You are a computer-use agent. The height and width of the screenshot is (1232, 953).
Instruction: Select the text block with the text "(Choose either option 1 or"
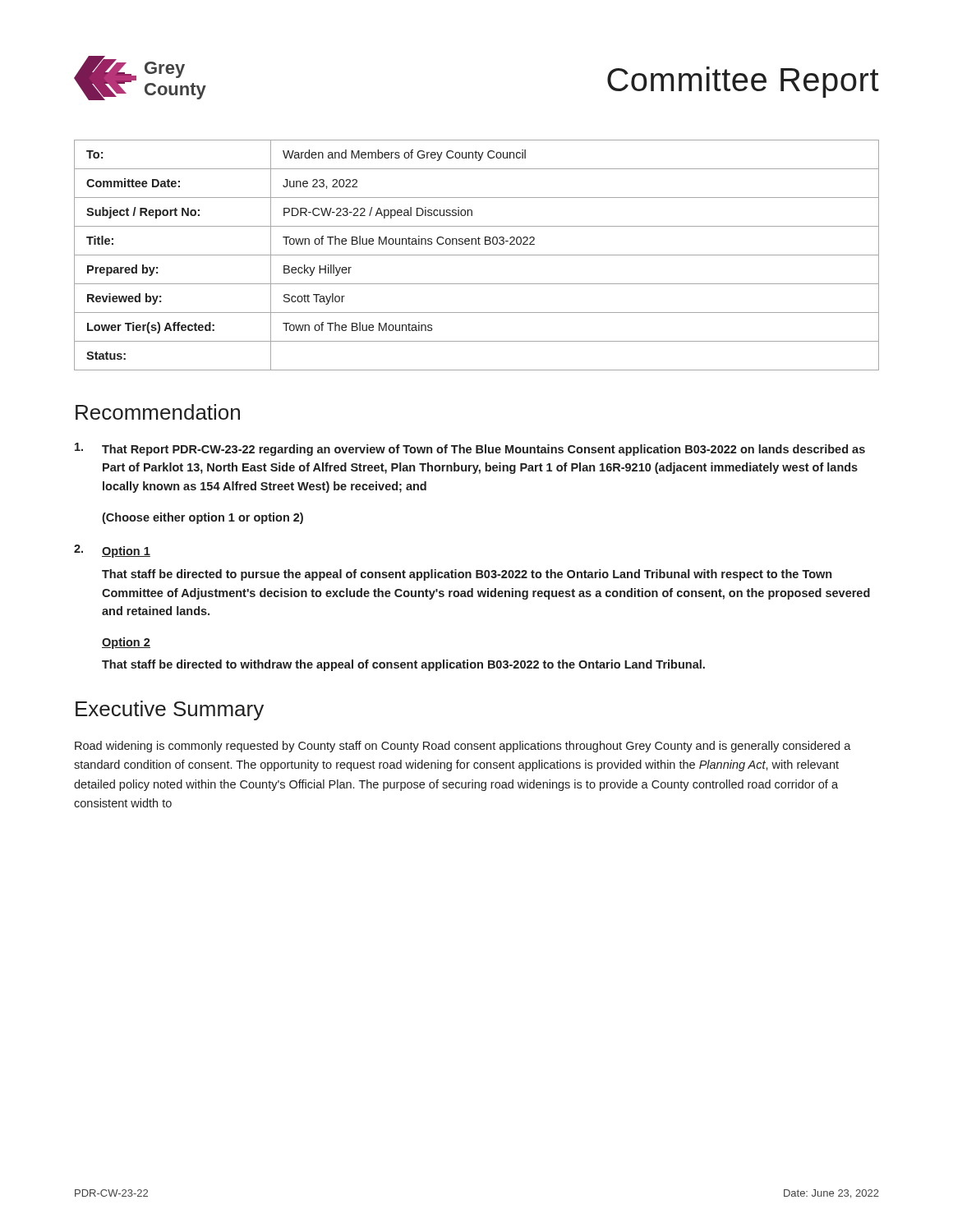[x=203, y=518]
